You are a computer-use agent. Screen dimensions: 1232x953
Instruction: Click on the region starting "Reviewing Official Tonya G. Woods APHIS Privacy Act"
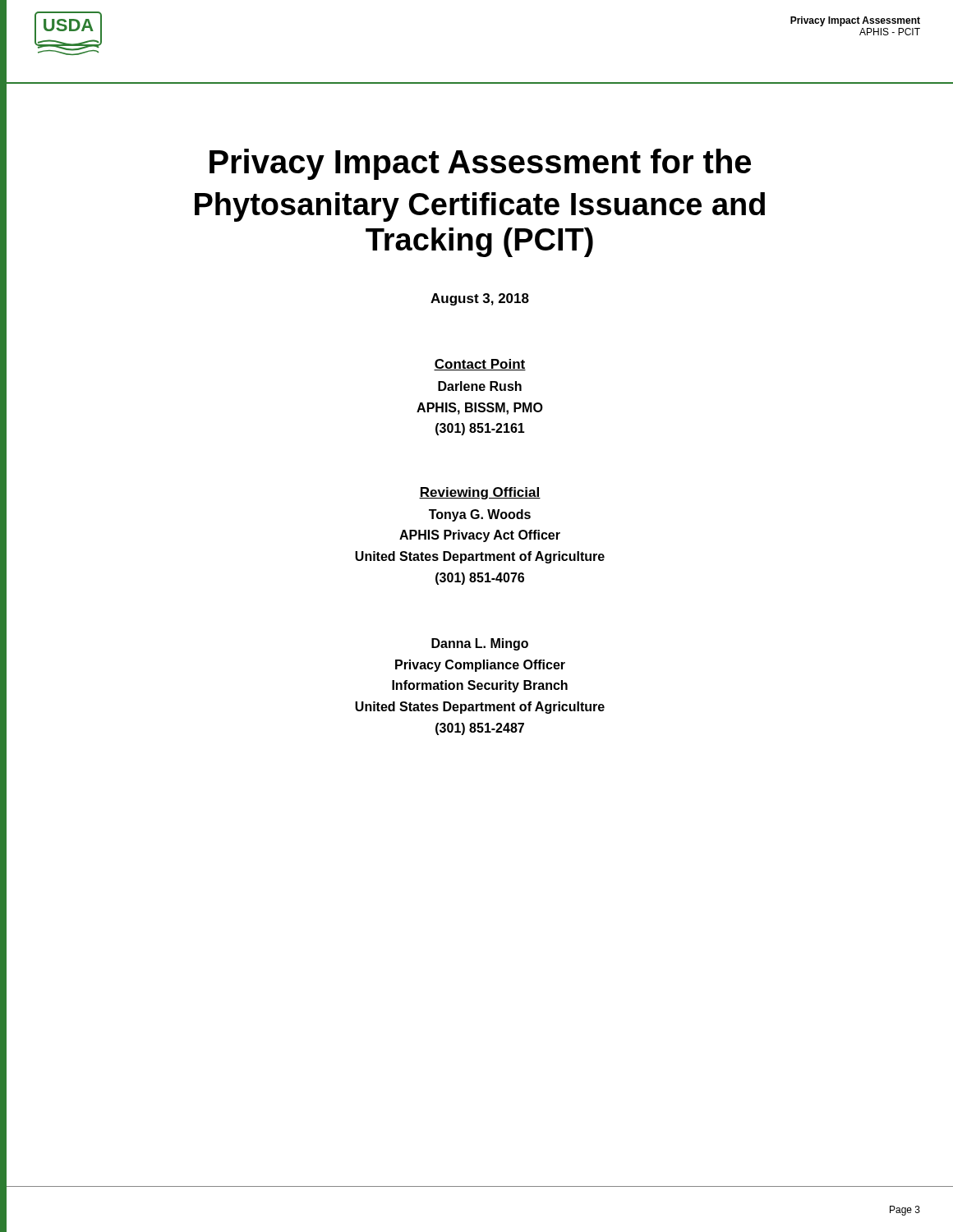(480, 536)
